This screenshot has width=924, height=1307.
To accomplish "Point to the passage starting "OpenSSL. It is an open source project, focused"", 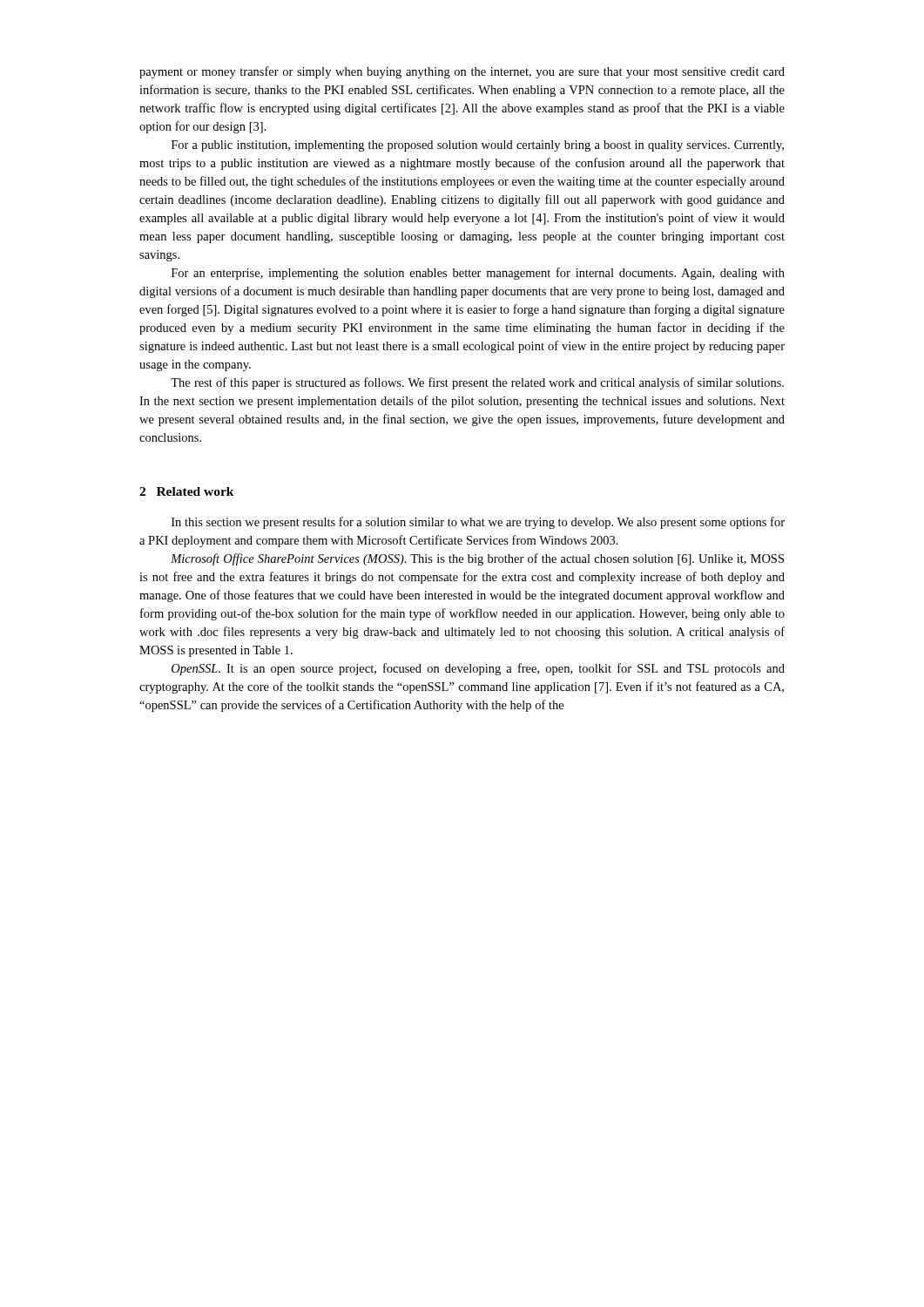I will point(462,687).
